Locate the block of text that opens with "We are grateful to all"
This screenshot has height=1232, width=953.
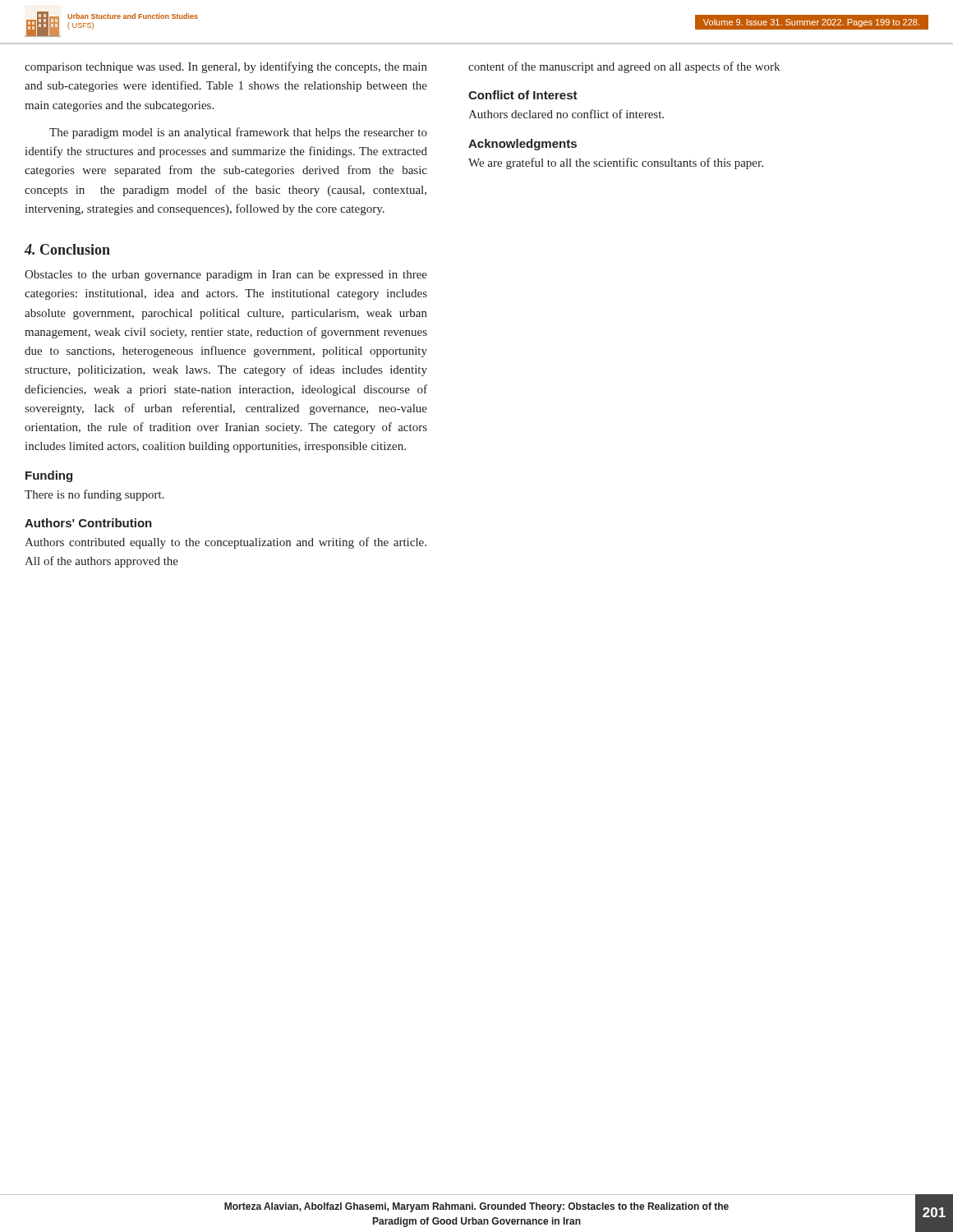coord(682,163)
